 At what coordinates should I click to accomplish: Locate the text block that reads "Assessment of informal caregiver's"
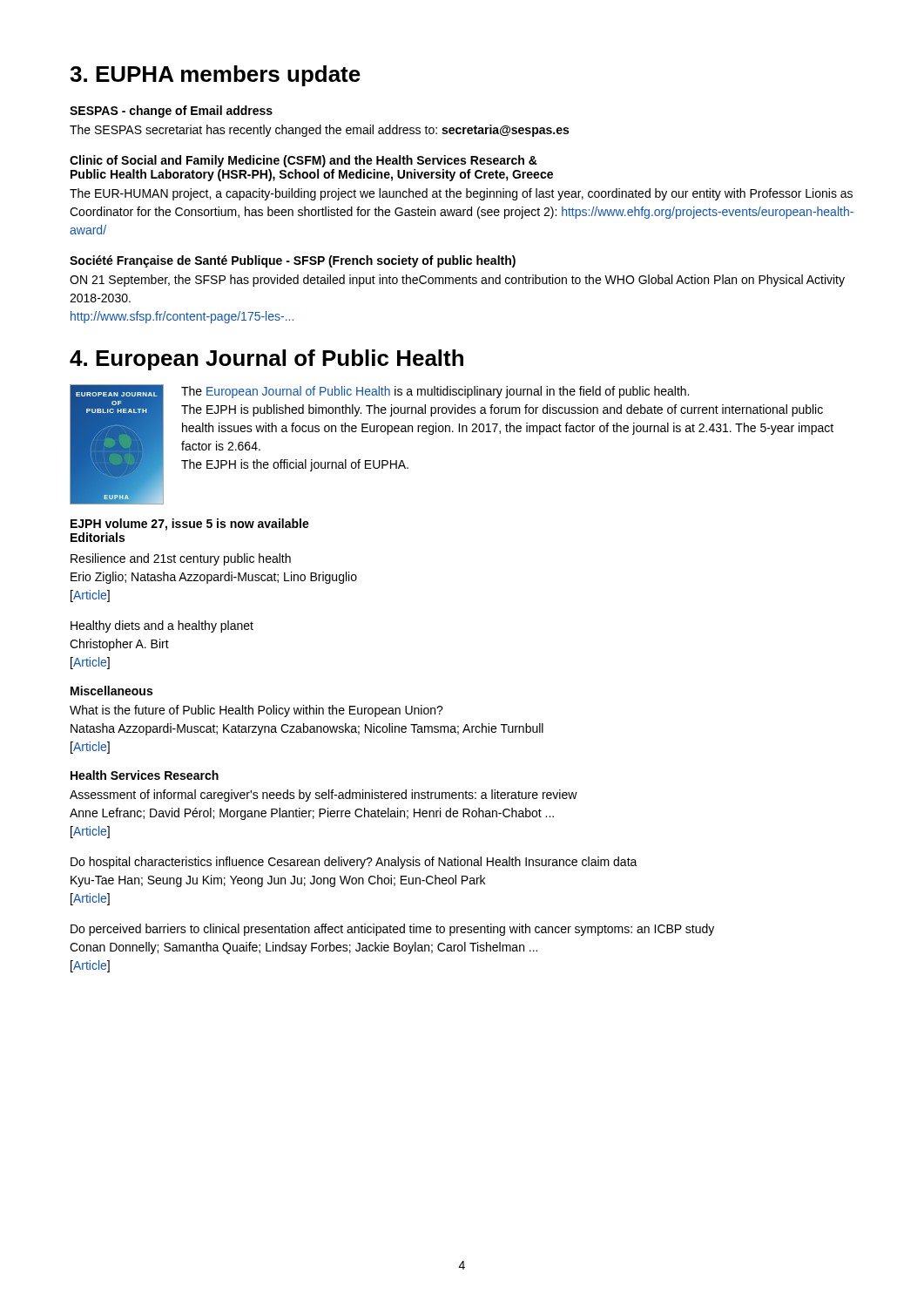(x=323, y=813)
